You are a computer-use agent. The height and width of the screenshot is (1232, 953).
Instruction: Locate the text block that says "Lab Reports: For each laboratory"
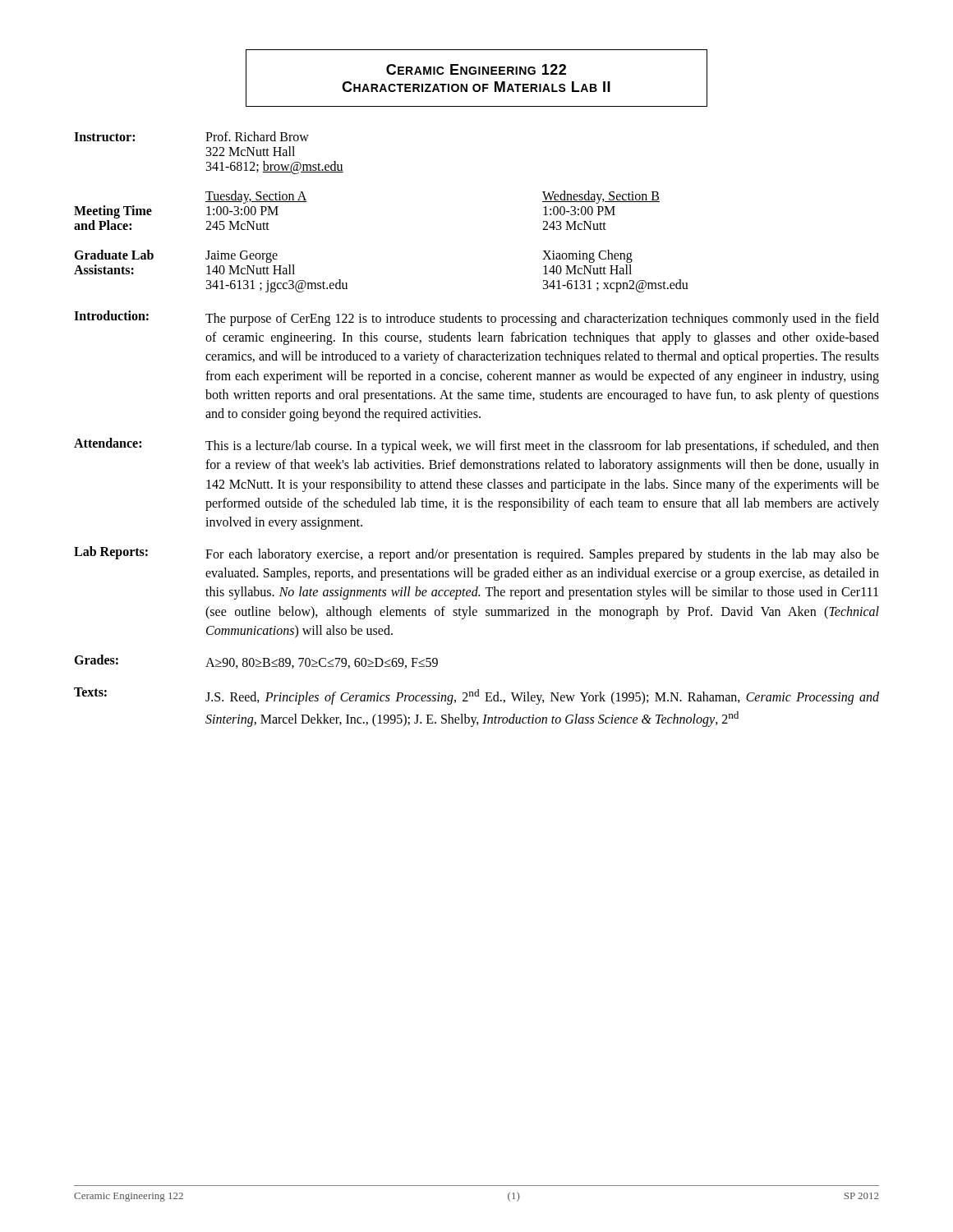click(476, 592)
